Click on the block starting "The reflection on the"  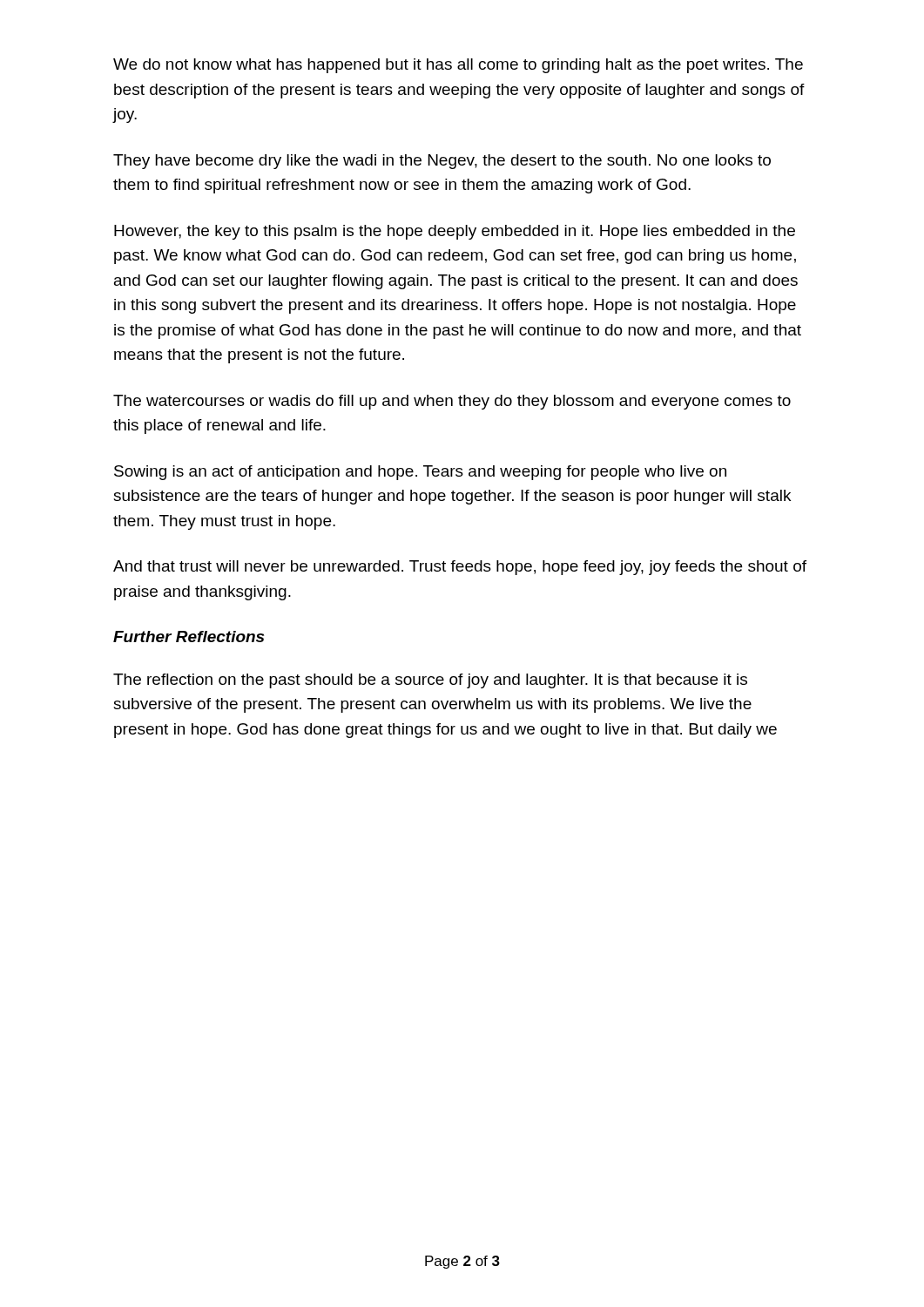point(445,704)
